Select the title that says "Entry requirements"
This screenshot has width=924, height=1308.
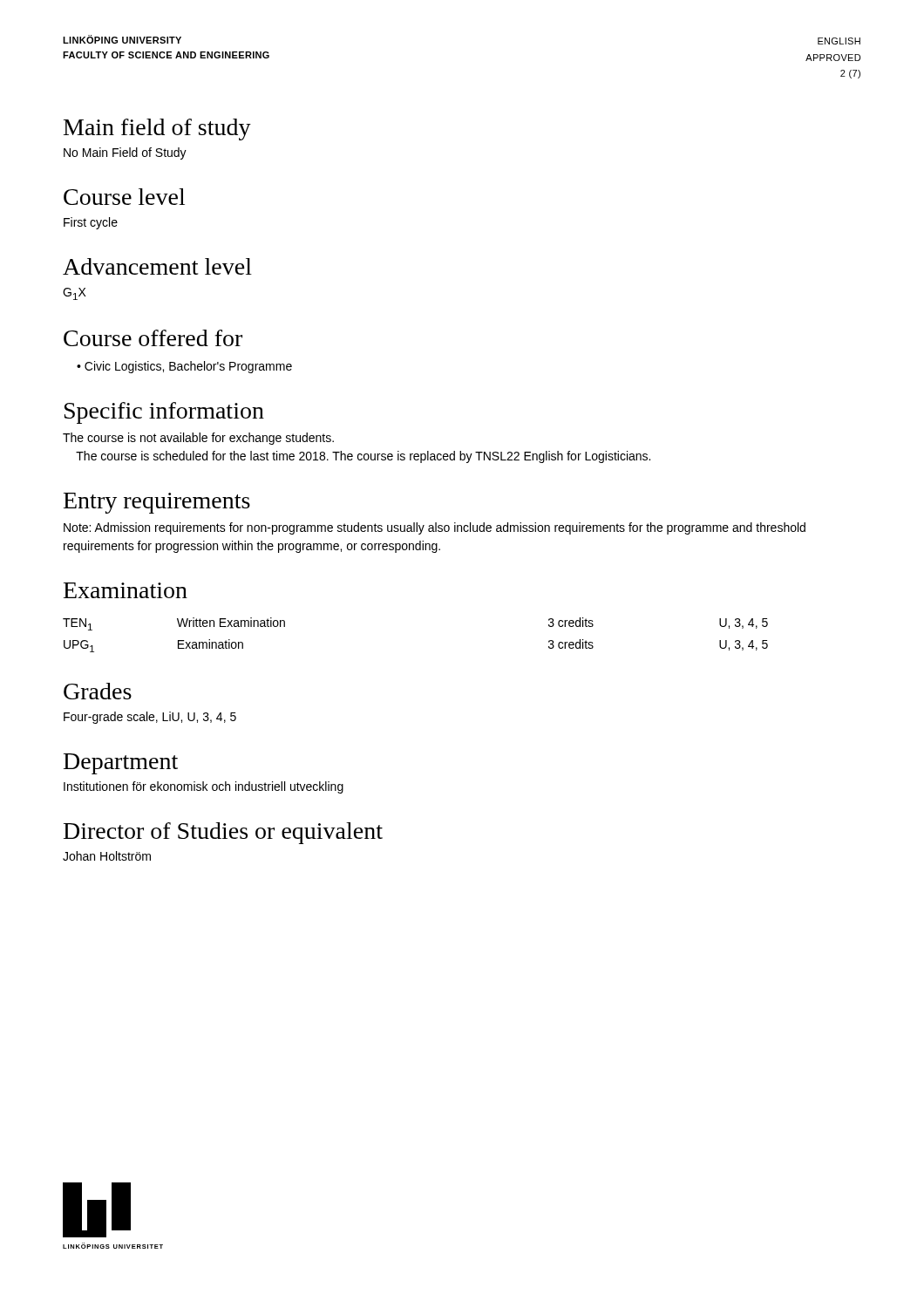pos(157,500)
